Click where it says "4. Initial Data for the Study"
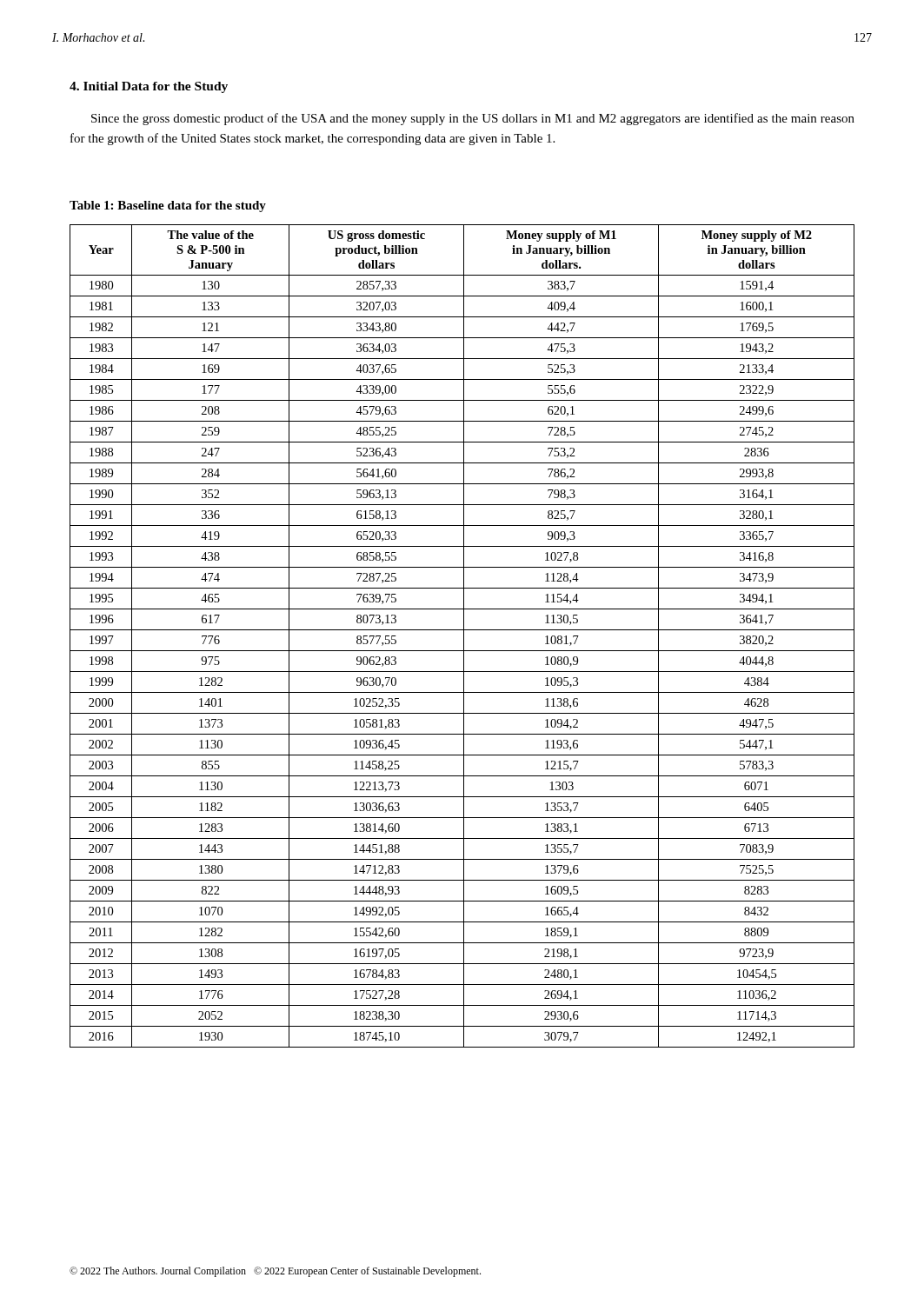924x1304 pixels. [x=149, y=86]
